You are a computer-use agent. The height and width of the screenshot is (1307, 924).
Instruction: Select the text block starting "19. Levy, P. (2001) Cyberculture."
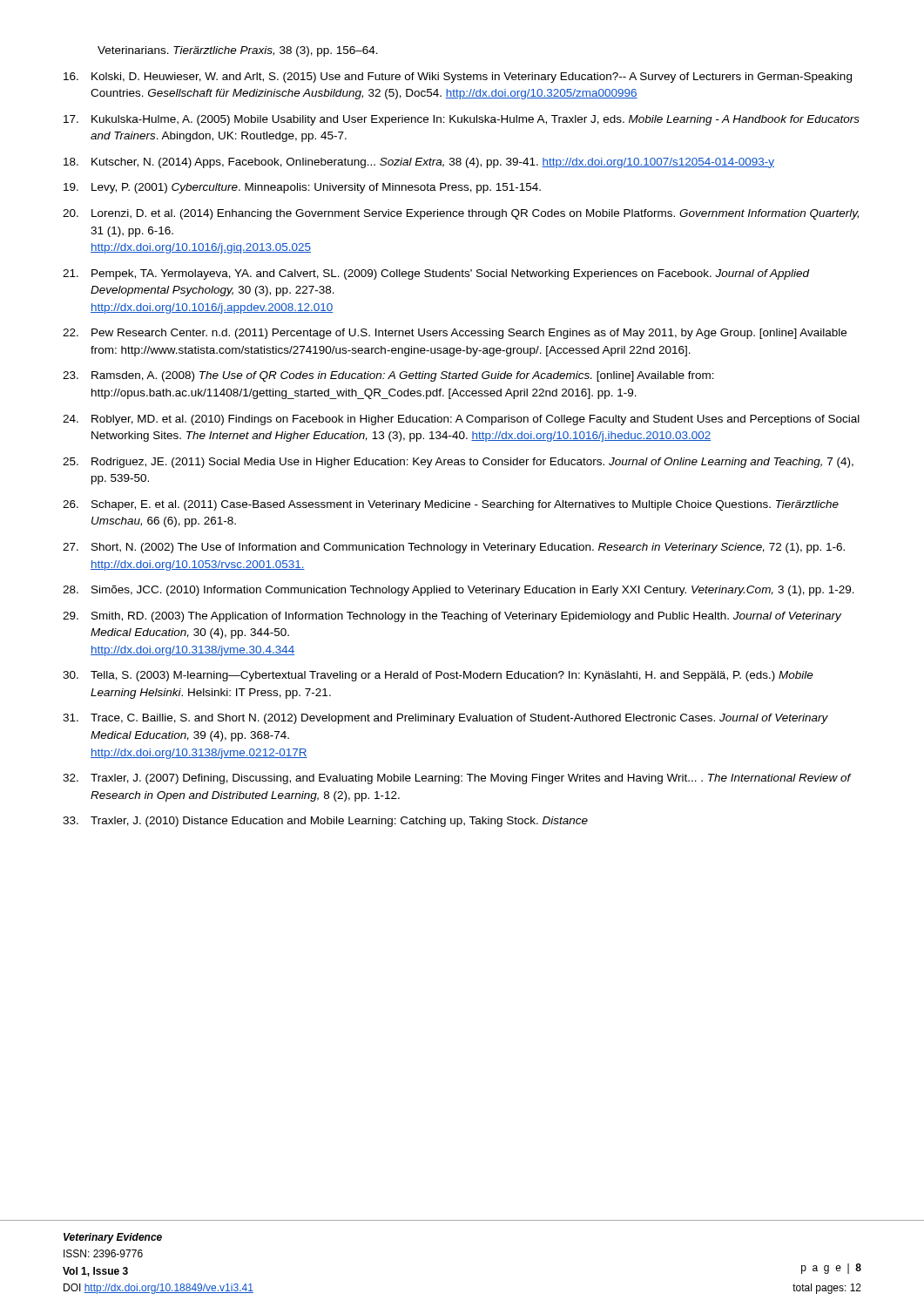(x=462, y=187)
